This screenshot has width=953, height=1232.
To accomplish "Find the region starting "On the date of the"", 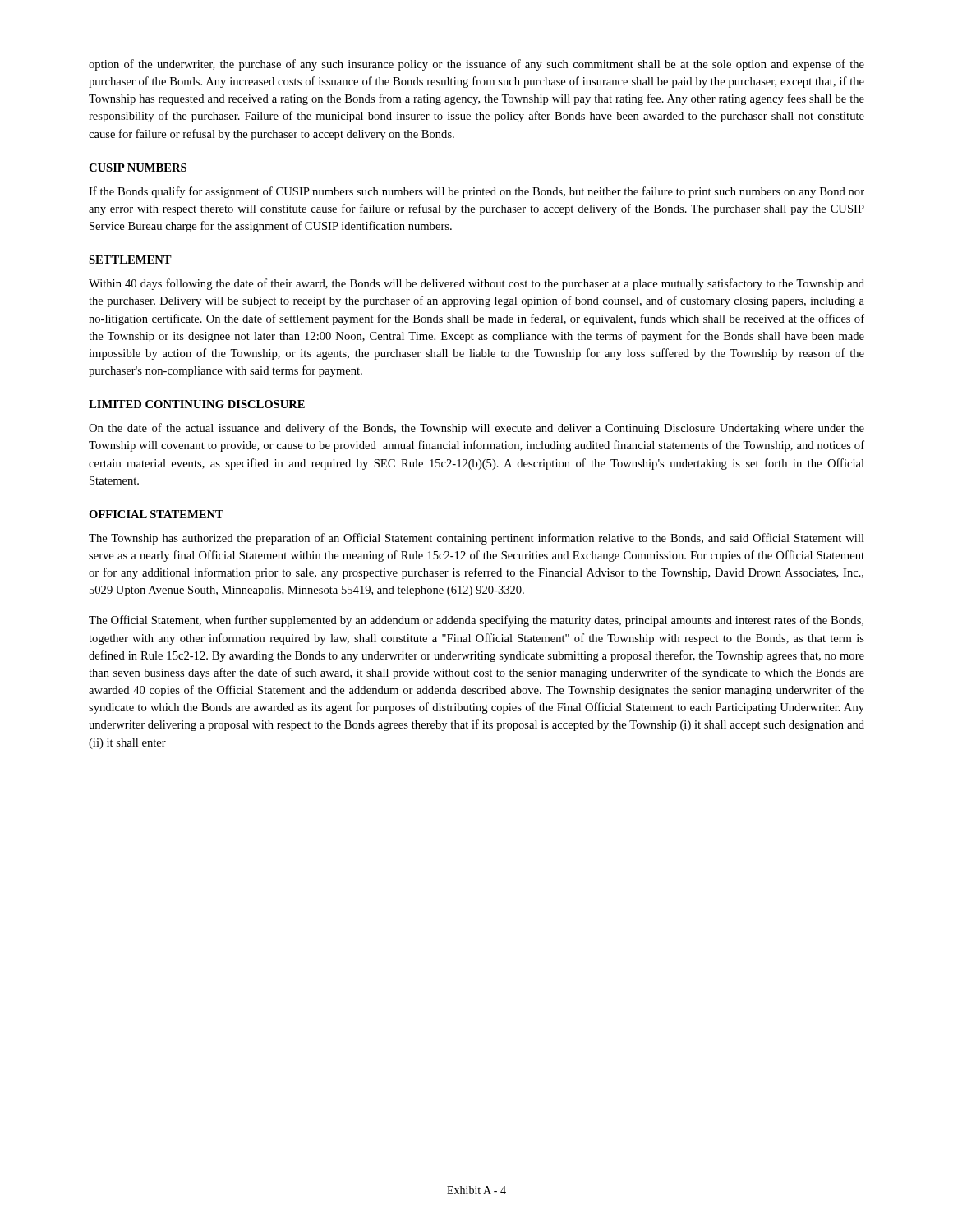I will [476, 455].
